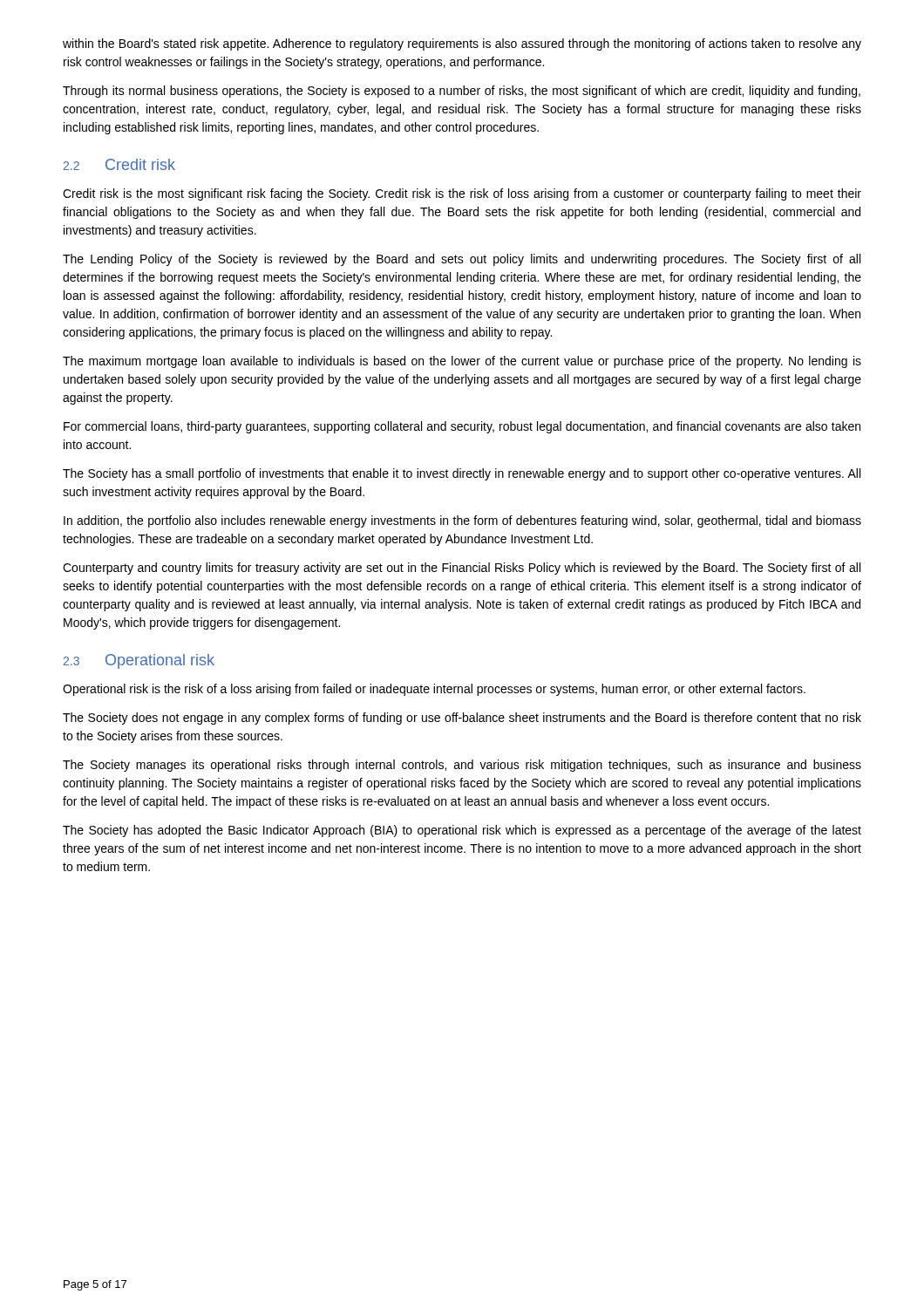Click on the block starting "The Society manages"
This screenshot has width=924, height=1308.
[462, 783]
